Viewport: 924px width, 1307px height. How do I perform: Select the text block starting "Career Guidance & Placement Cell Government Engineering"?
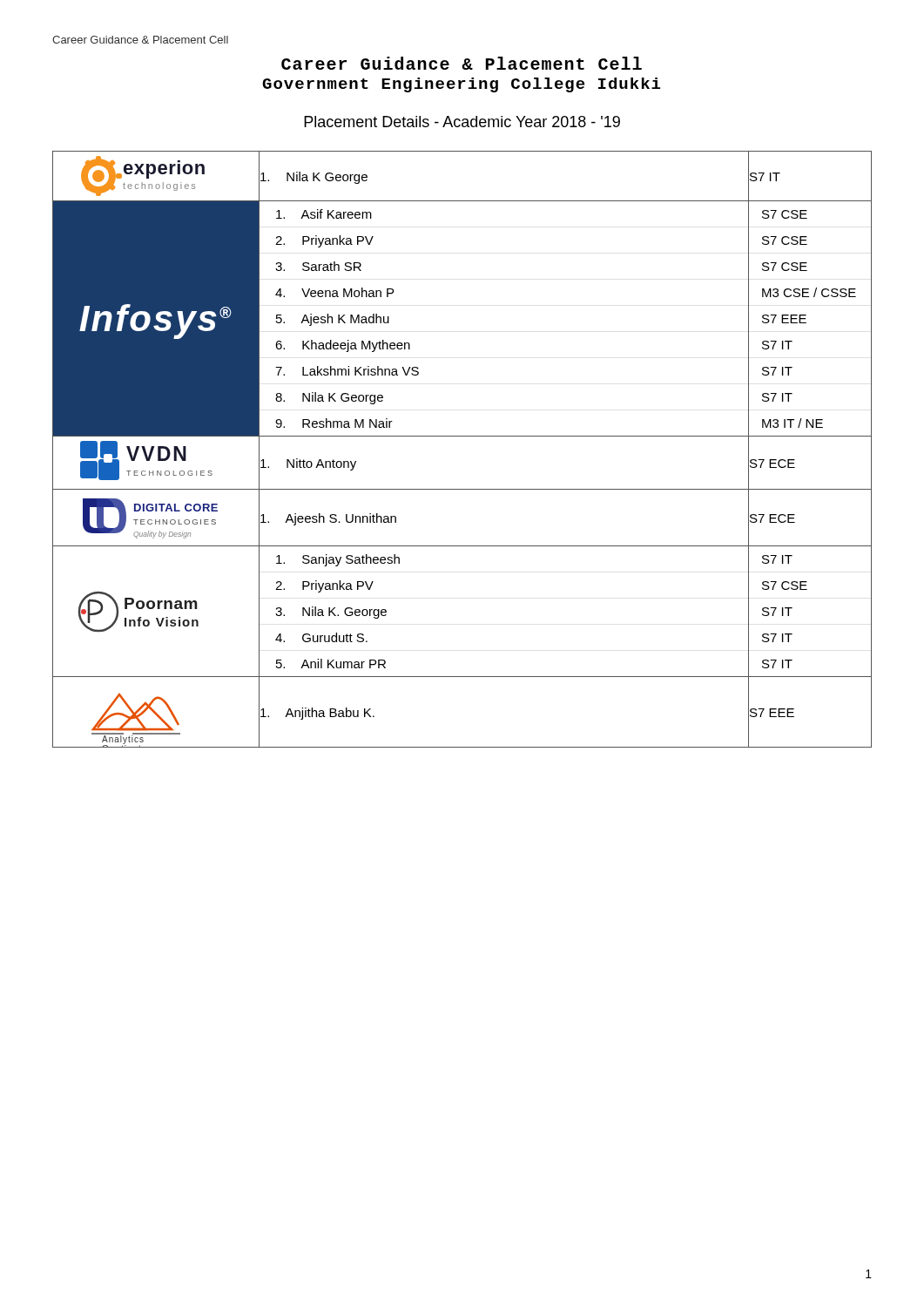462,74
